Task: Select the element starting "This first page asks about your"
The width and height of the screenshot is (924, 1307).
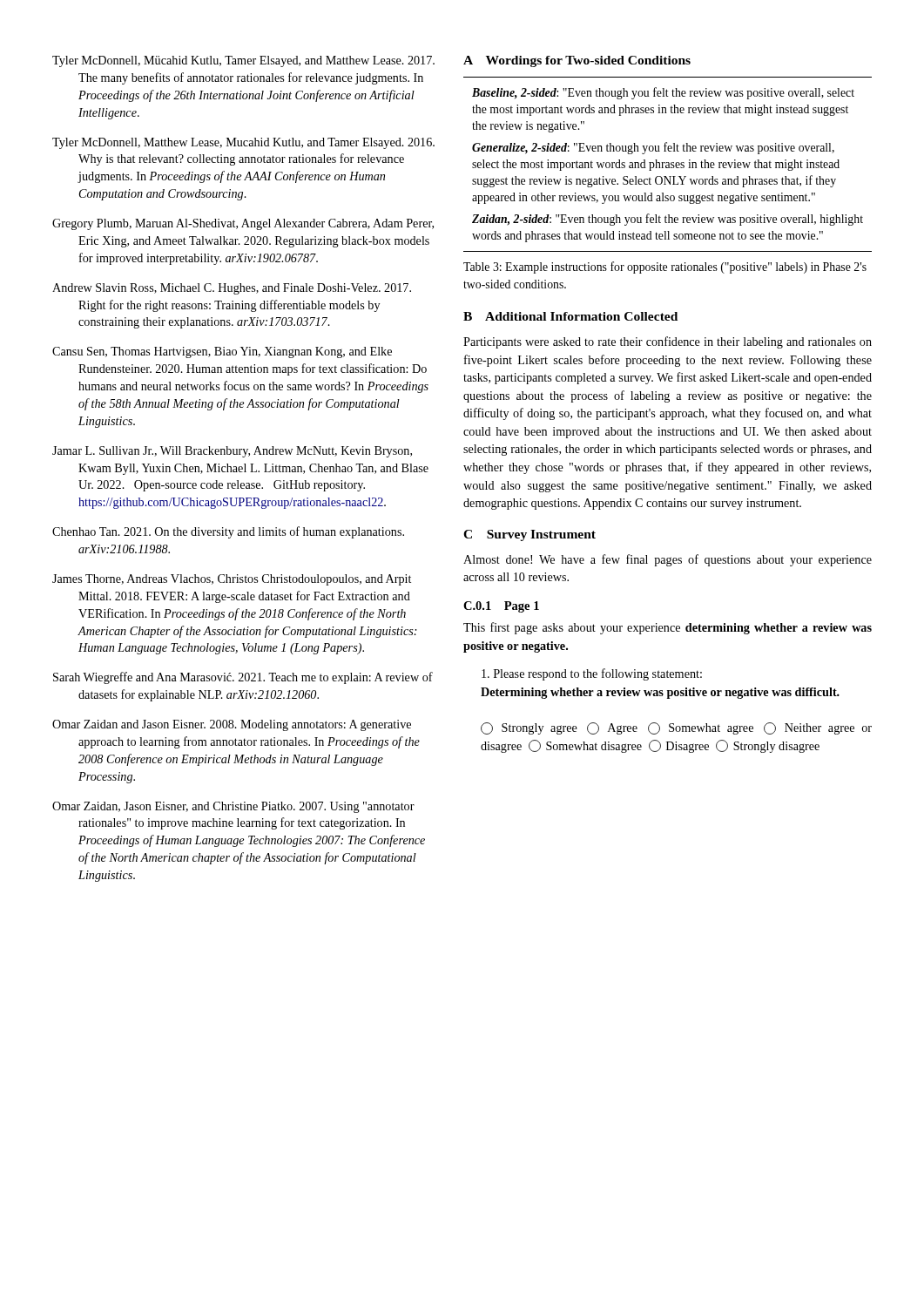Action: (x=667, y=636)
